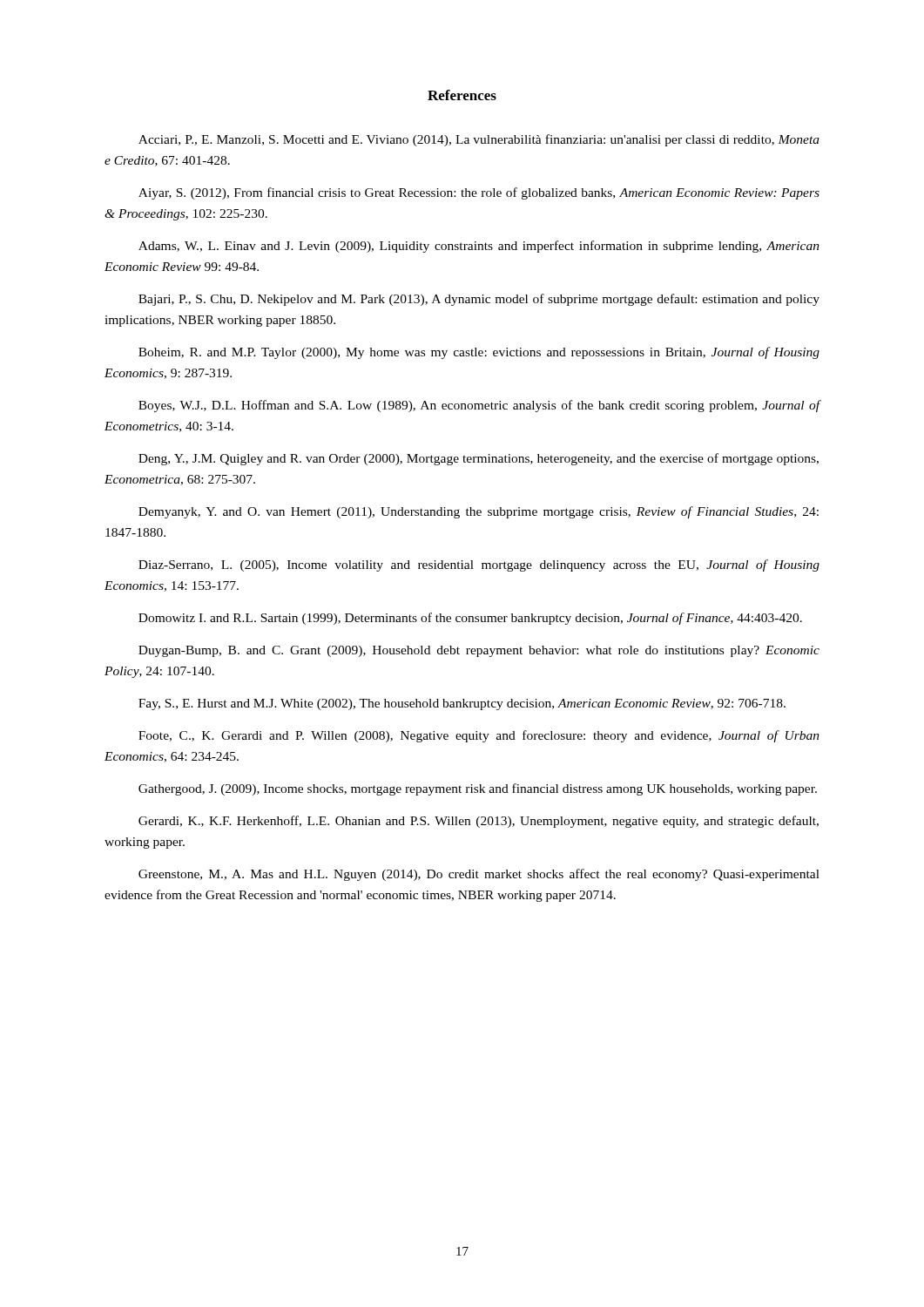The height and width of the screenshot is (1307, 924).
Task: Click the section header
Action: (462, 95)
